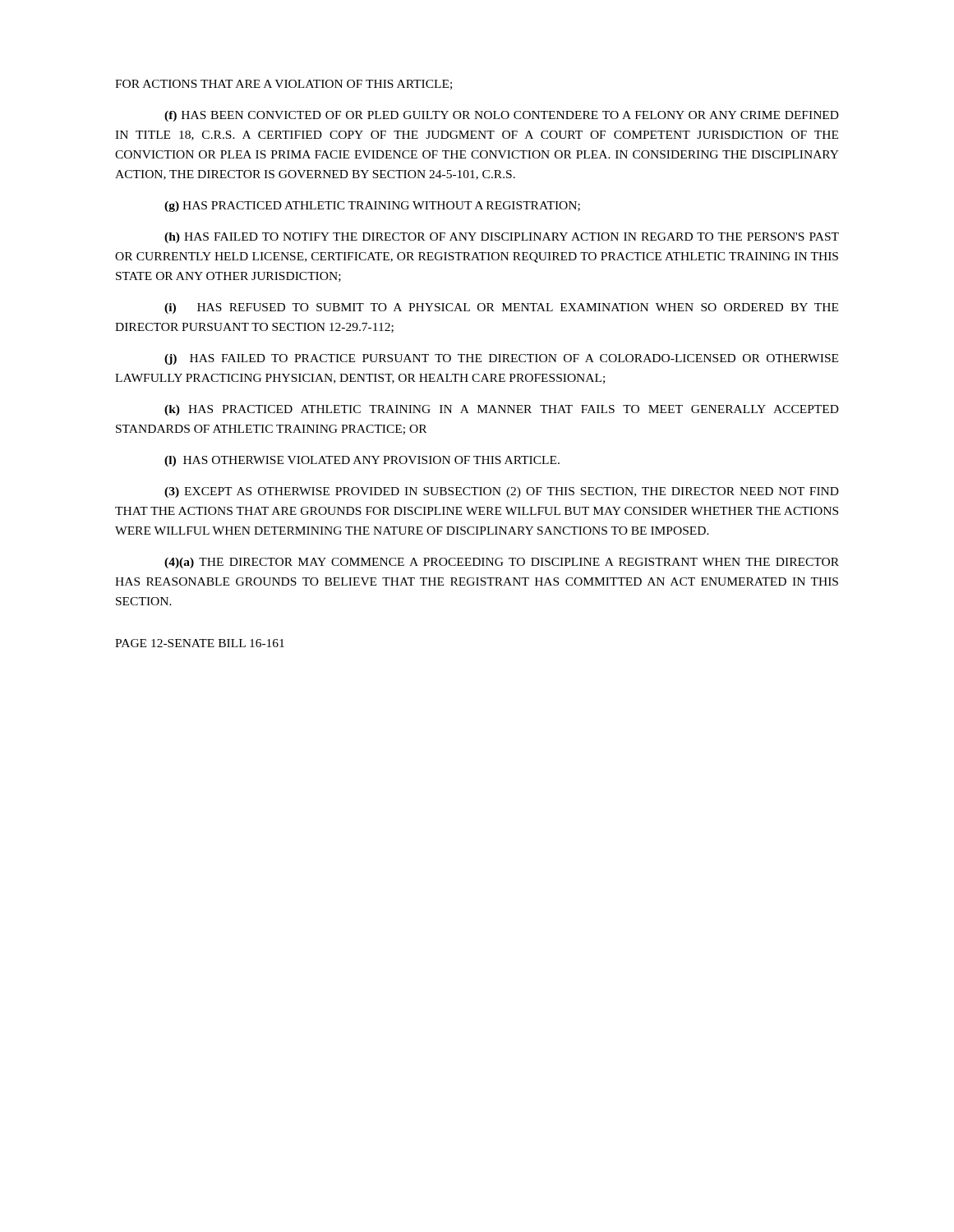The height and width of the screenshot is (1232, 954).
Task: Locate the list item that reads "(i) HAS REFUSED TO SUBMIT TO"
Action: click(x=477, y=317)
